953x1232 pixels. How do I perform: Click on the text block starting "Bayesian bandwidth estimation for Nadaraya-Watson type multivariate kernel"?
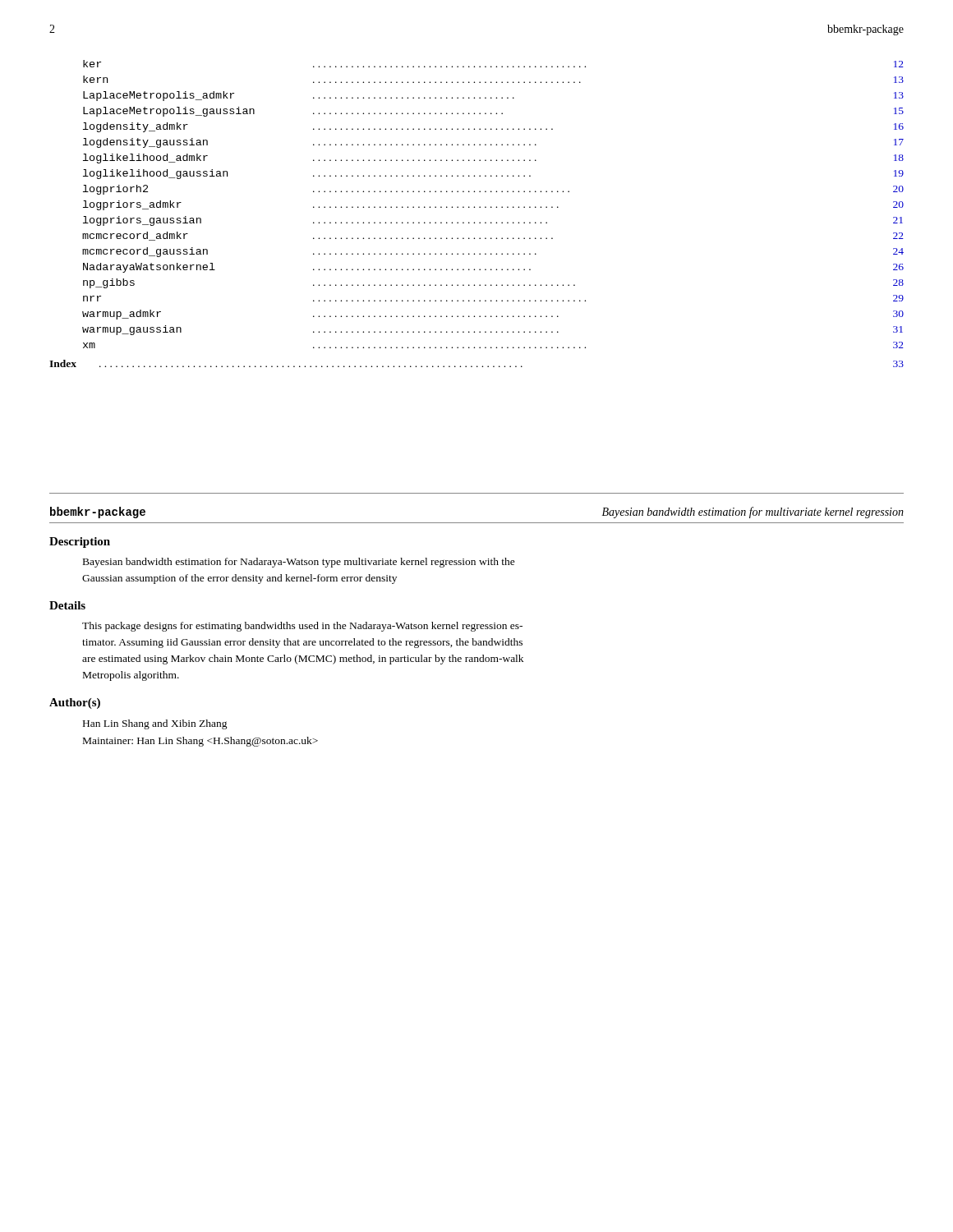click(x=299, y=570)
